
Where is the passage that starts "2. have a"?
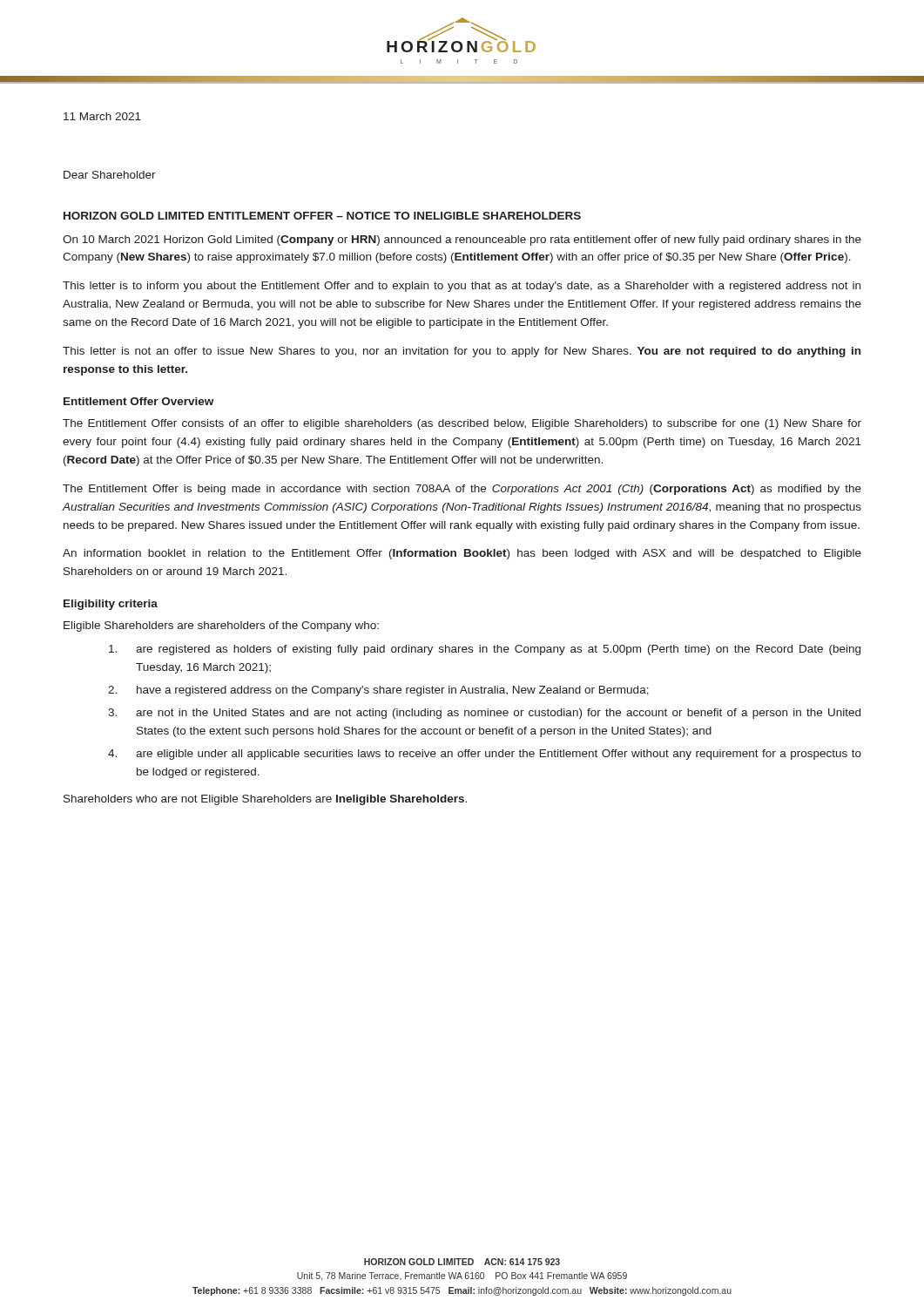[x=485, y=691]
